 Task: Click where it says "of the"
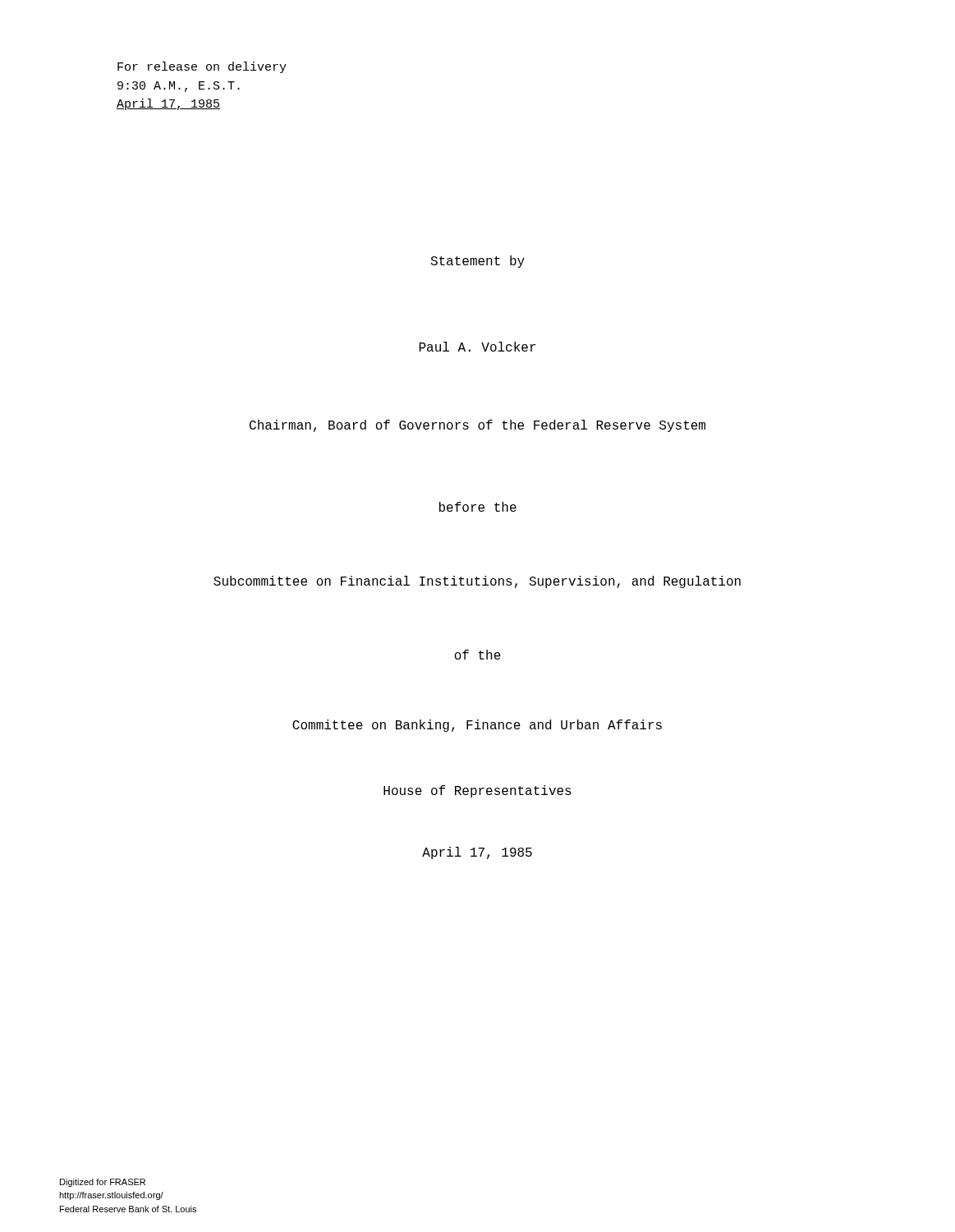[478, 656]
